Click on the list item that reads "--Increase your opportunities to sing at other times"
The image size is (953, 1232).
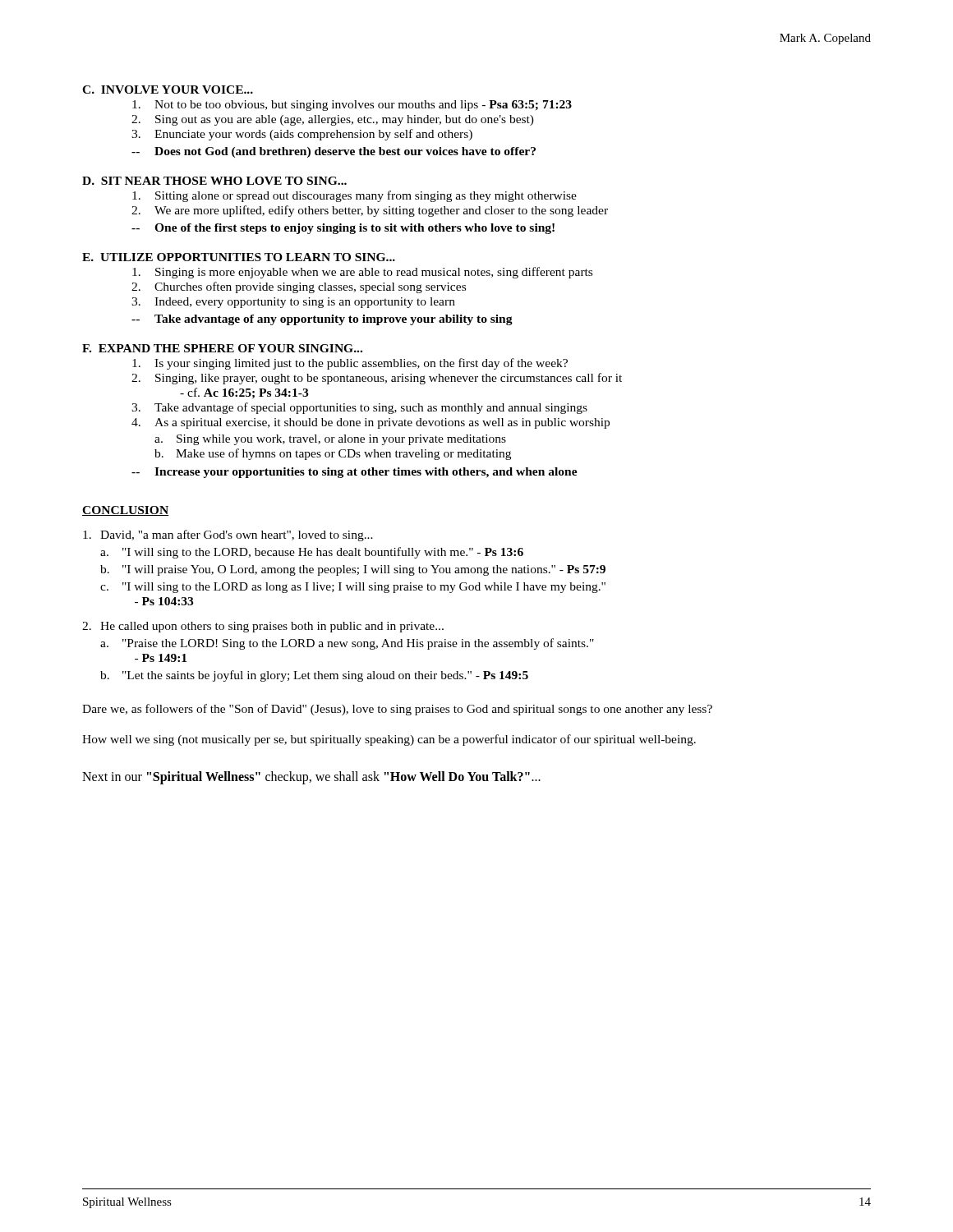(501, 471)
